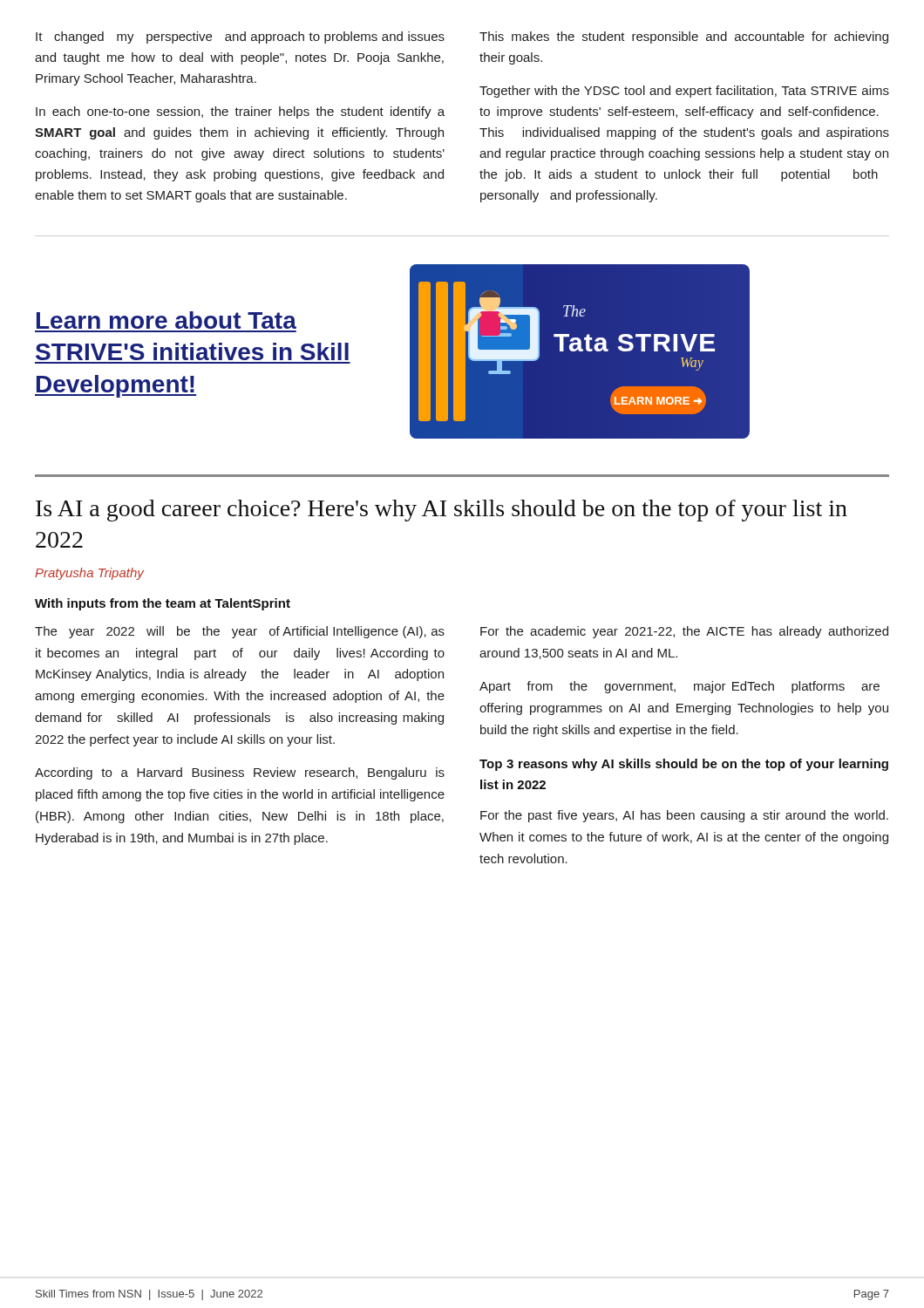Point to the block beginning "Learn more about Tata STRIVE'S initiatives in Skill"
Screen dimensions: 1308x924
(x=196, y=353)
